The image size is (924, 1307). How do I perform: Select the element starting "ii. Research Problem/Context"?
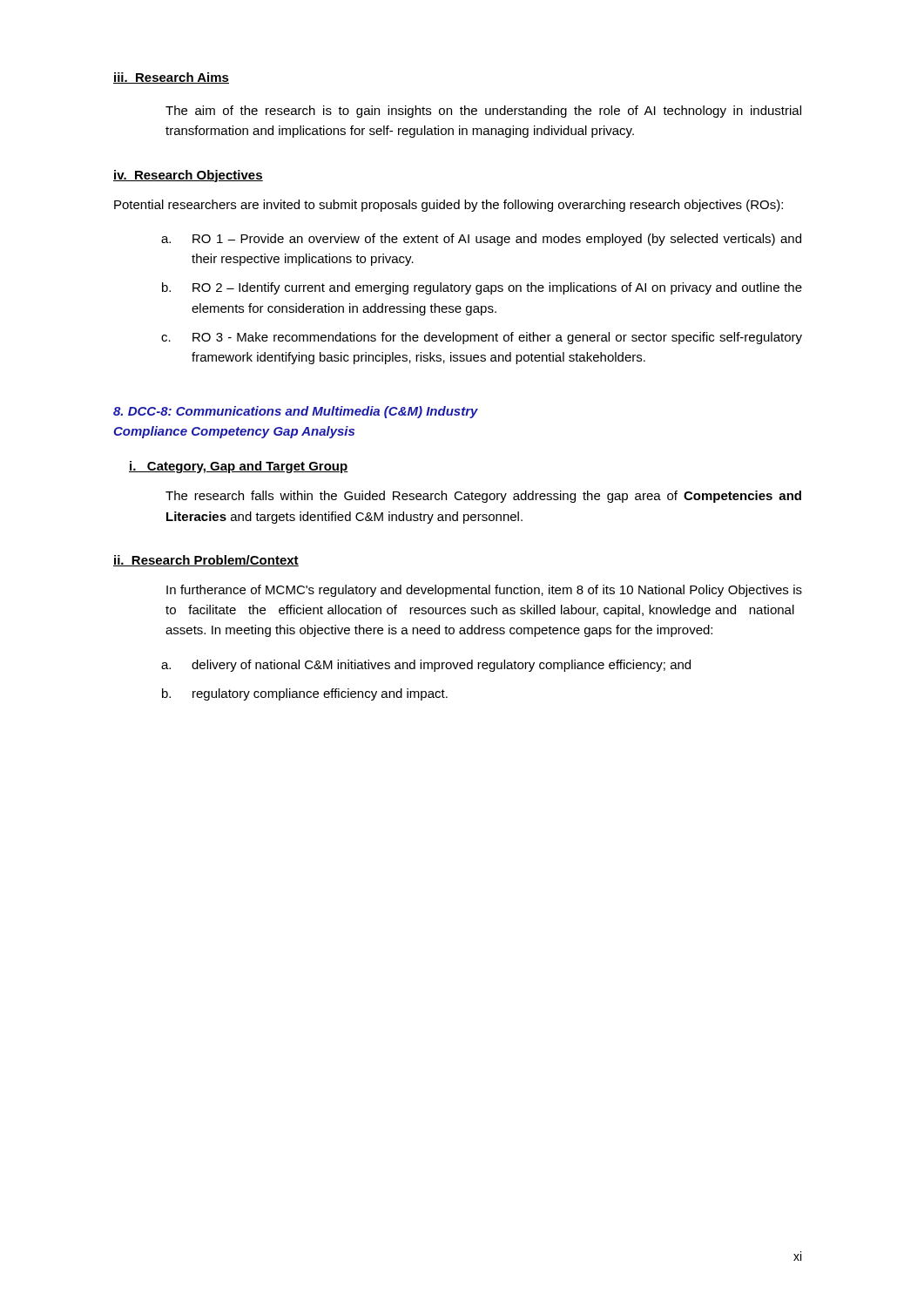coord(206,560)
